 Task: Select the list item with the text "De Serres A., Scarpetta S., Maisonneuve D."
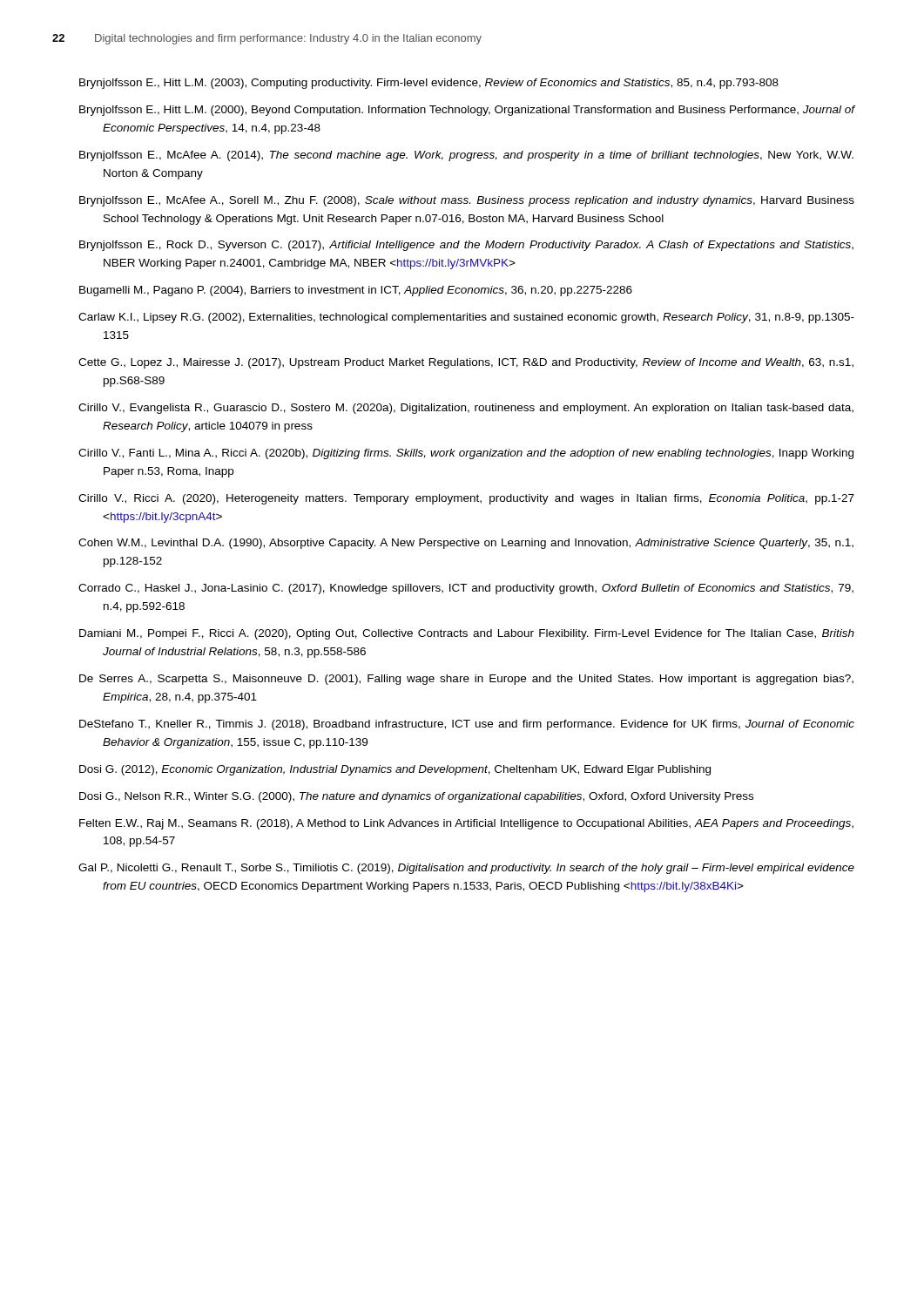point(466,687)
